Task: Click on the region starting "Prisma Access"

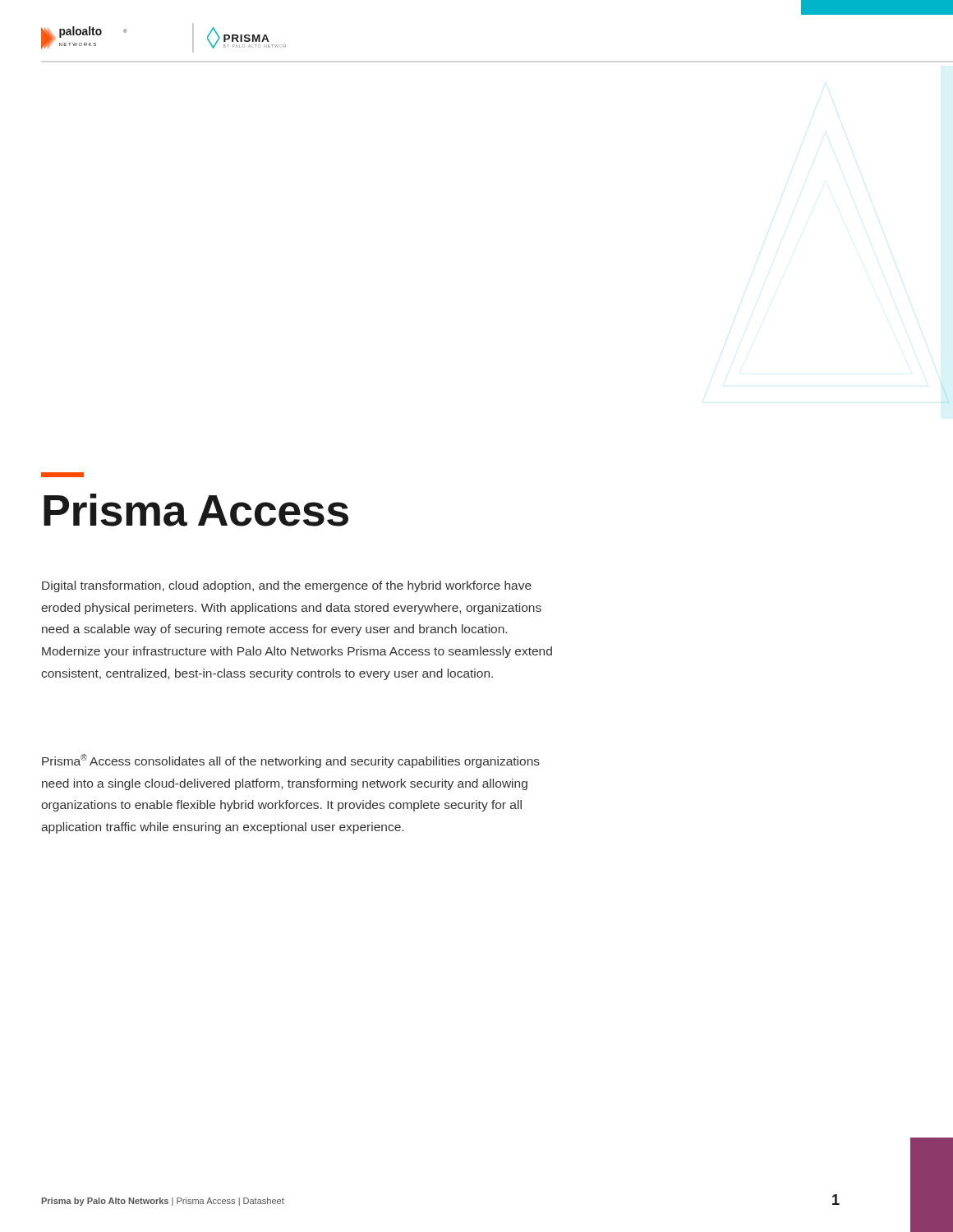Action: [361, 510]
